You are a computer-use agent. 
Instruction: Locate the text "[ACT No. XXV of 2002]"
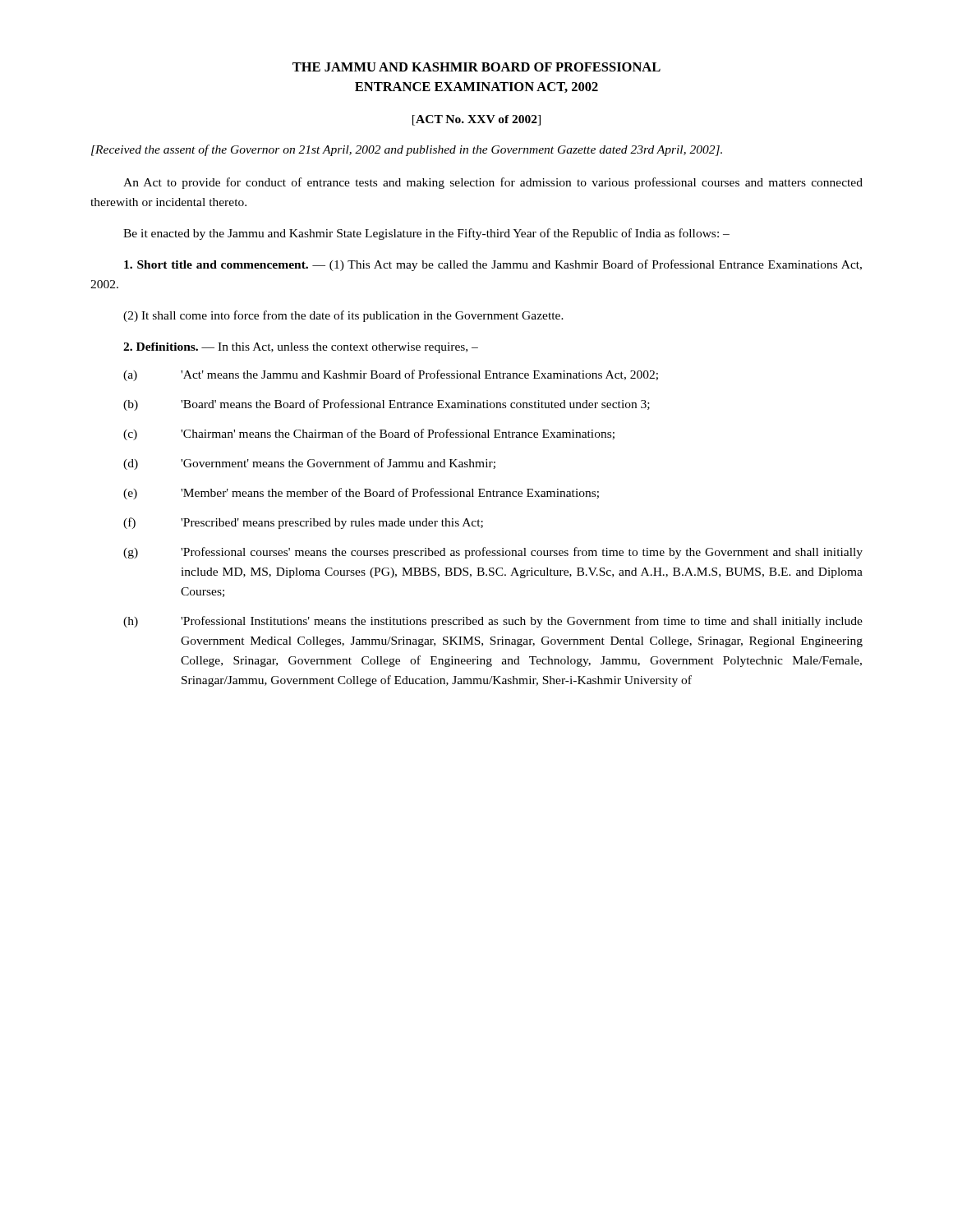(x=476, y=119)
